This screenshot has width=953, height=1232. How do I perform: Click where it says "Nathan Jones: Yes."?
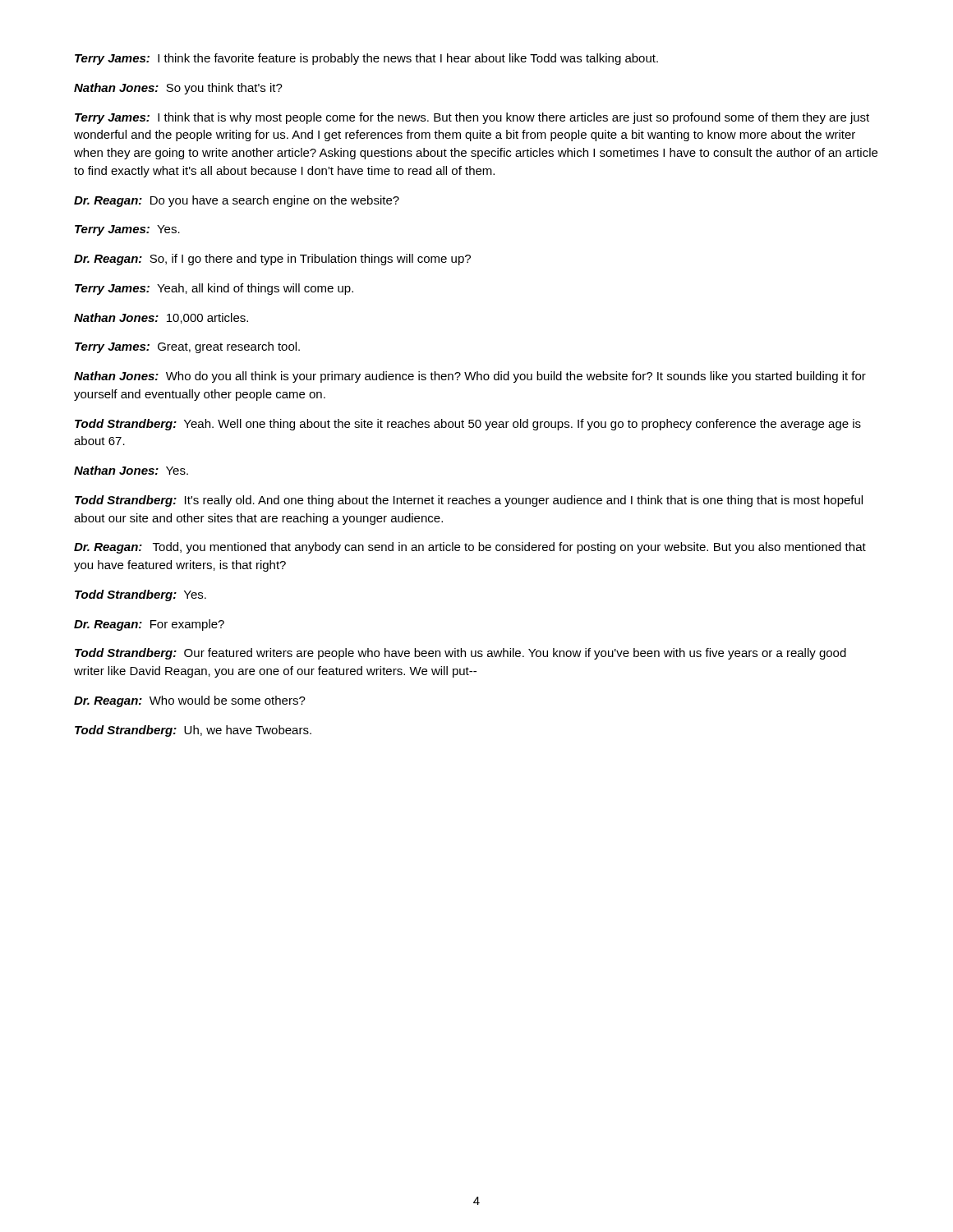coord(131,470)
